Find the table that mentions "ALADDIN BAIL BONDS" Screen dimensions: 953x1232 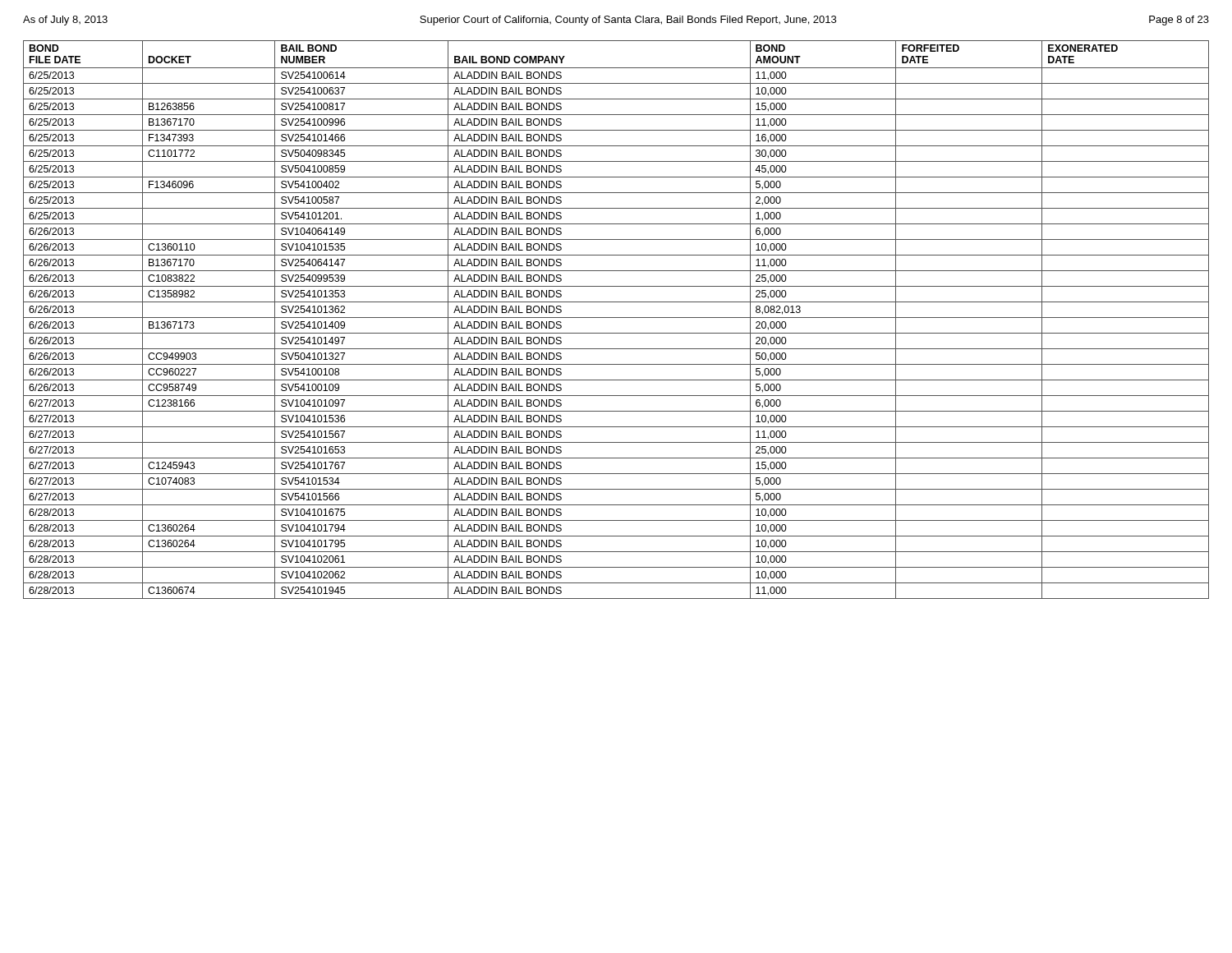click(616, 320)
